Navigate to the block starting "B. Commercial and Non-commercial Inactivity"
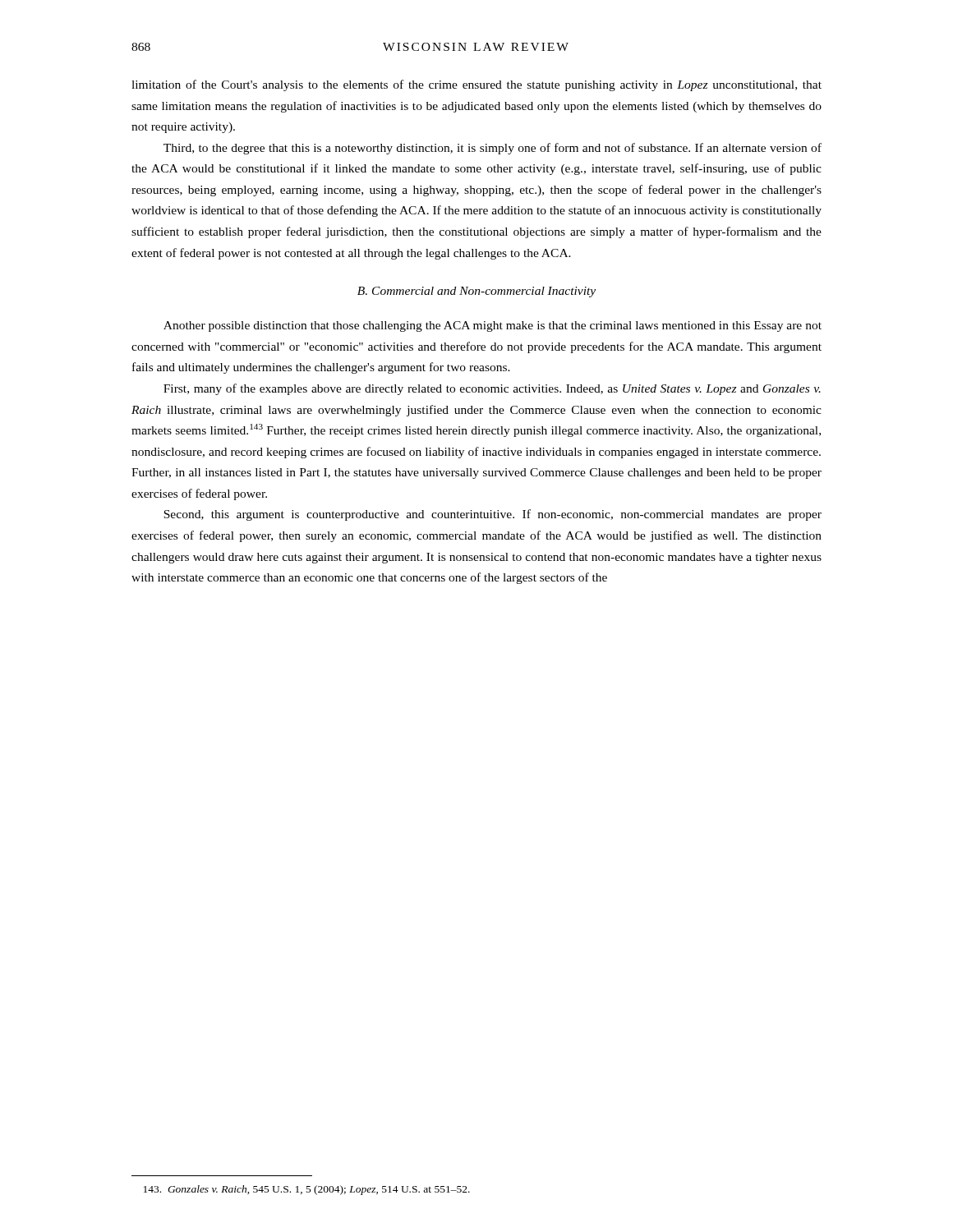The height and width of the screenshot is (1232, 953). pyautogui.click(x=476, y=290)
